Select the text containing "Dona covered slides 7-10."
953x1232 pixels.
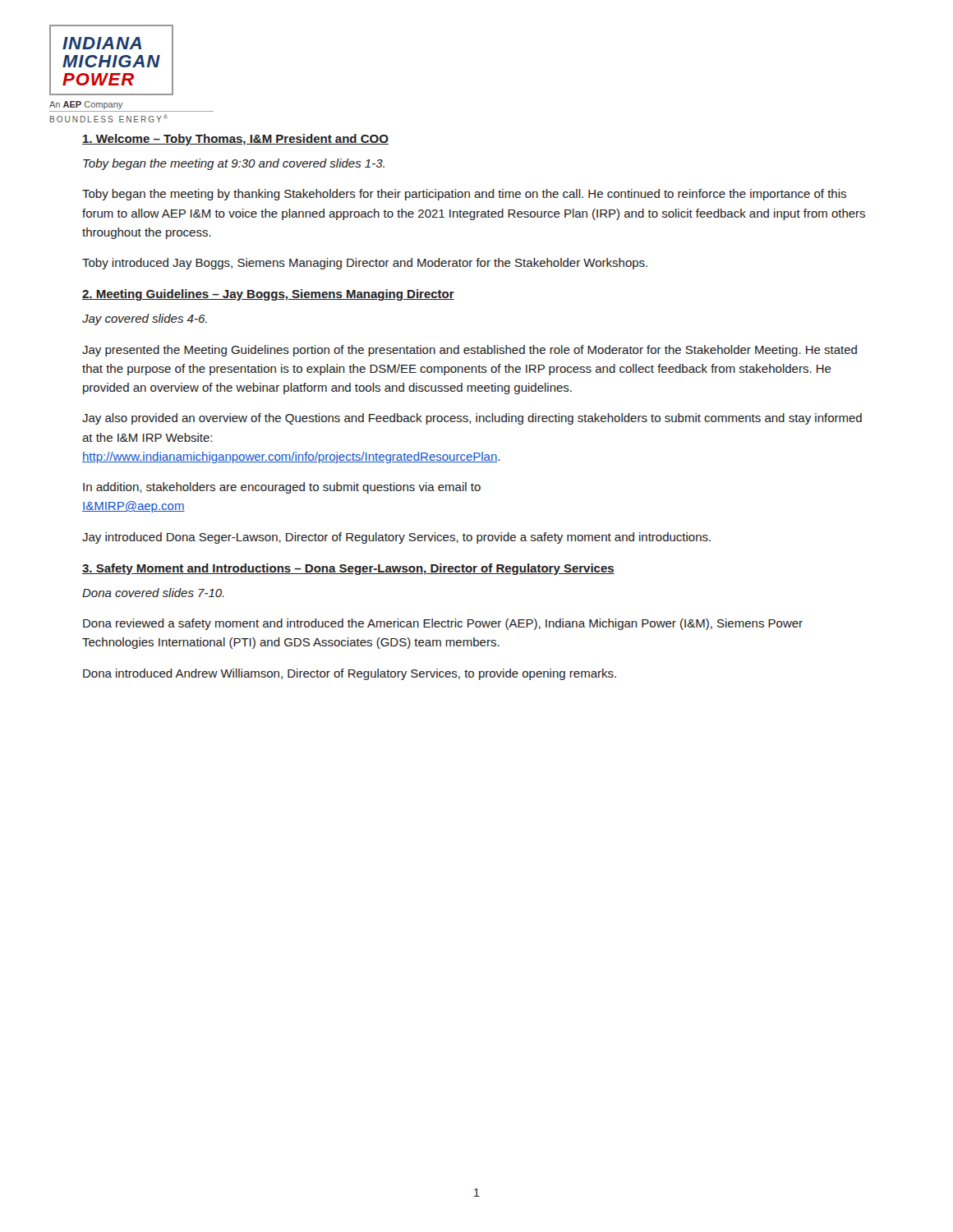pyautogui.click(x=154, y=592)
